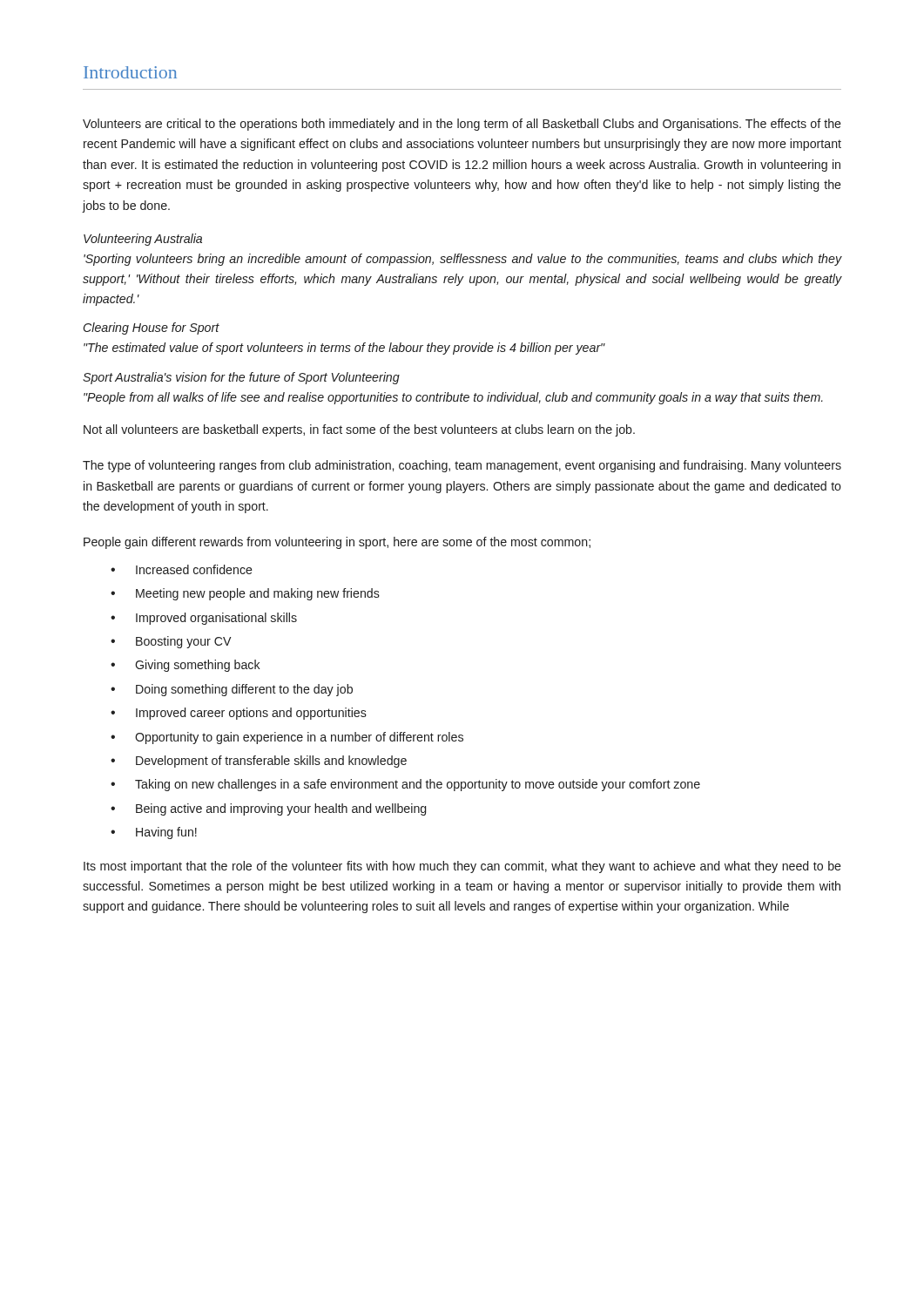This screenshot has width=924, height=1307.
Task: Find the list item that reads "• Opportunity to gain"
Action: [x=462, y=737]
